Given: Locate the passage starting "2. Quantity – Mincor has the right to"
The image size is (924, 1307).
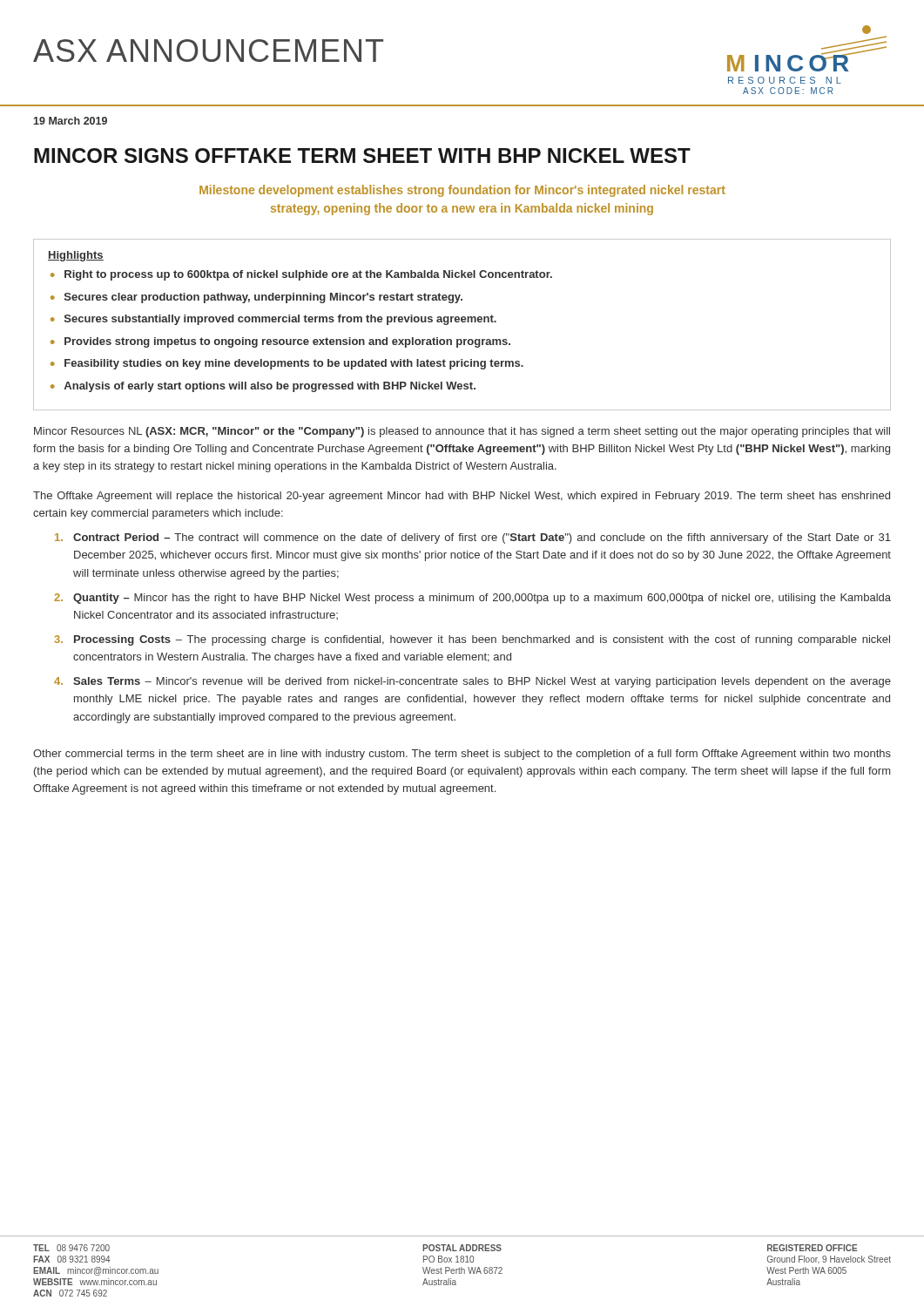Looking at the screenshot, I should point(472,606).
